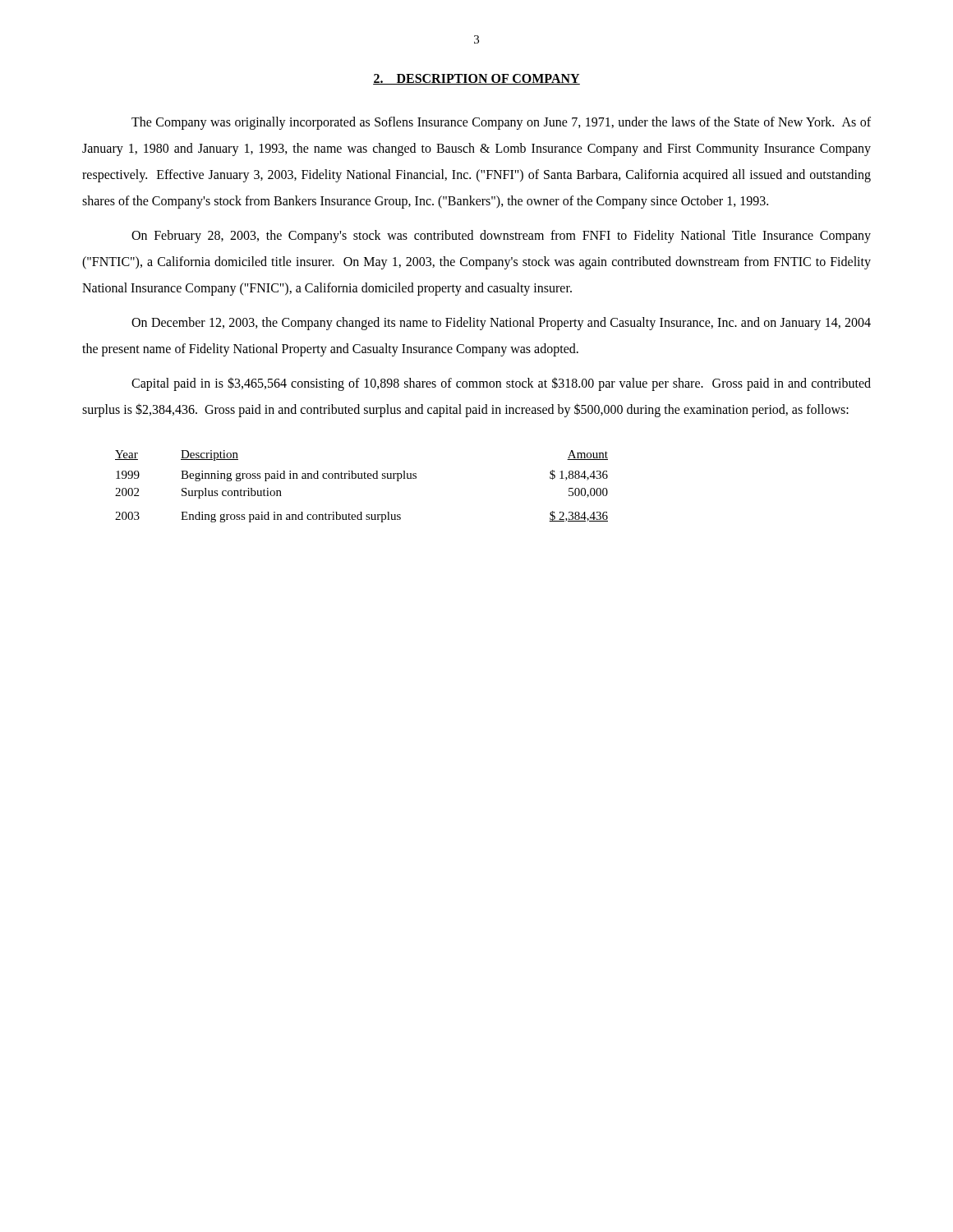
Task: Locate the region starting "On December 12, 2003,"
Action: pyautogui.click(x=476, y=336)
